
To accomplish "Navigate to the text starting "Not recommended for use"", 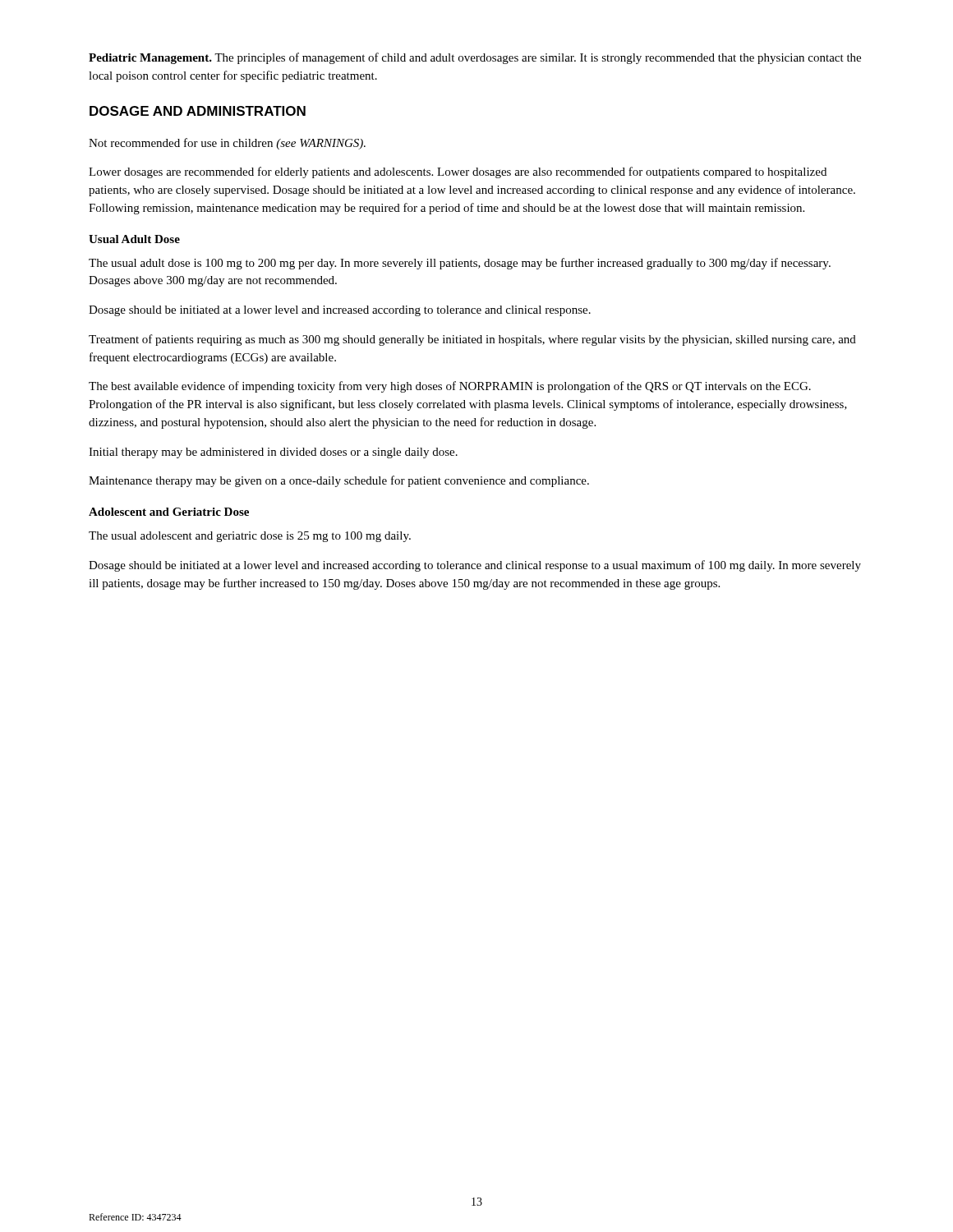I will [227, 144].
